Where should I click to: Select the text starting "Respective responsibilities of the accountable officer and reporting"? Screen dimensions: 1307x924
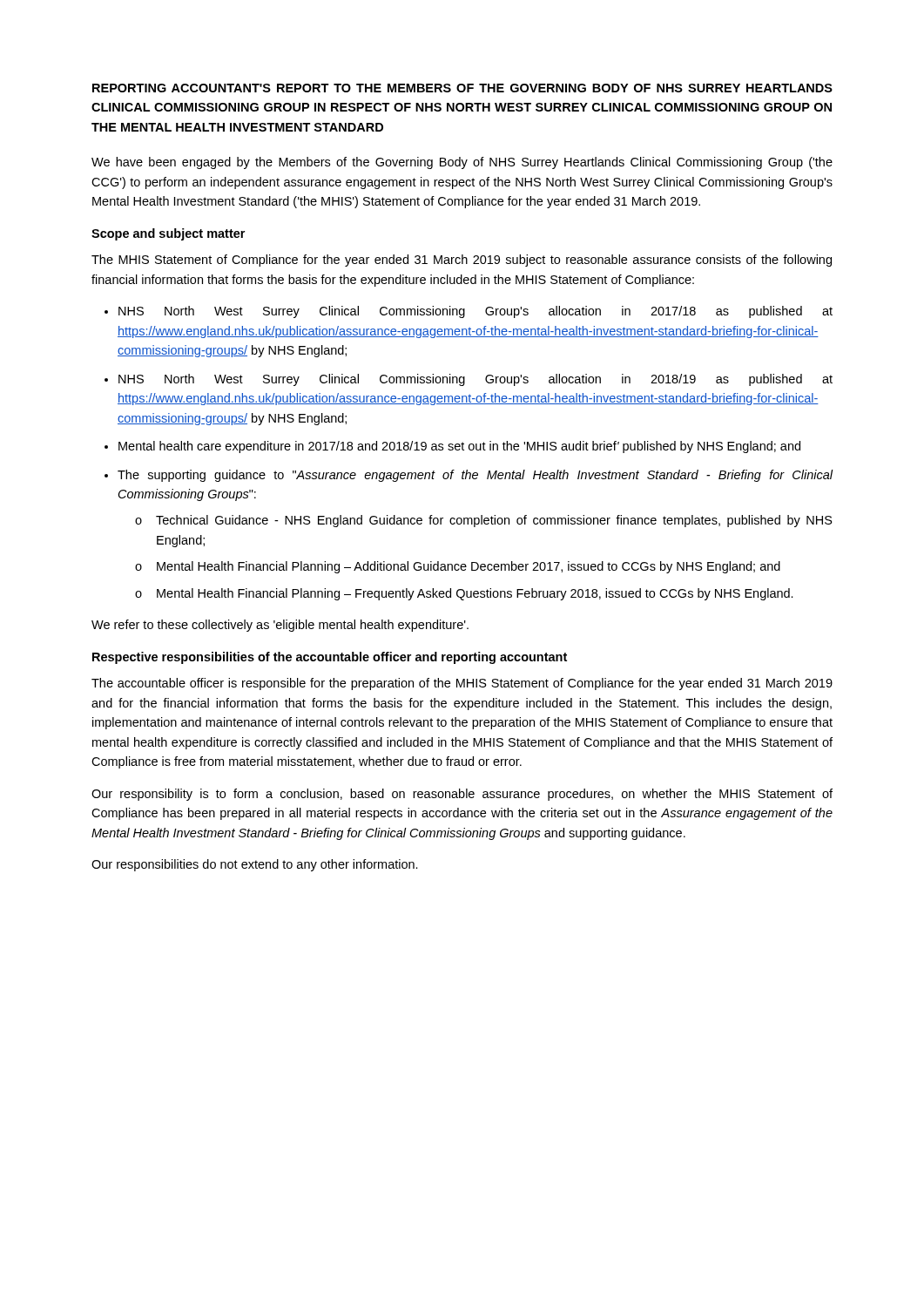[x=462, y=657]
